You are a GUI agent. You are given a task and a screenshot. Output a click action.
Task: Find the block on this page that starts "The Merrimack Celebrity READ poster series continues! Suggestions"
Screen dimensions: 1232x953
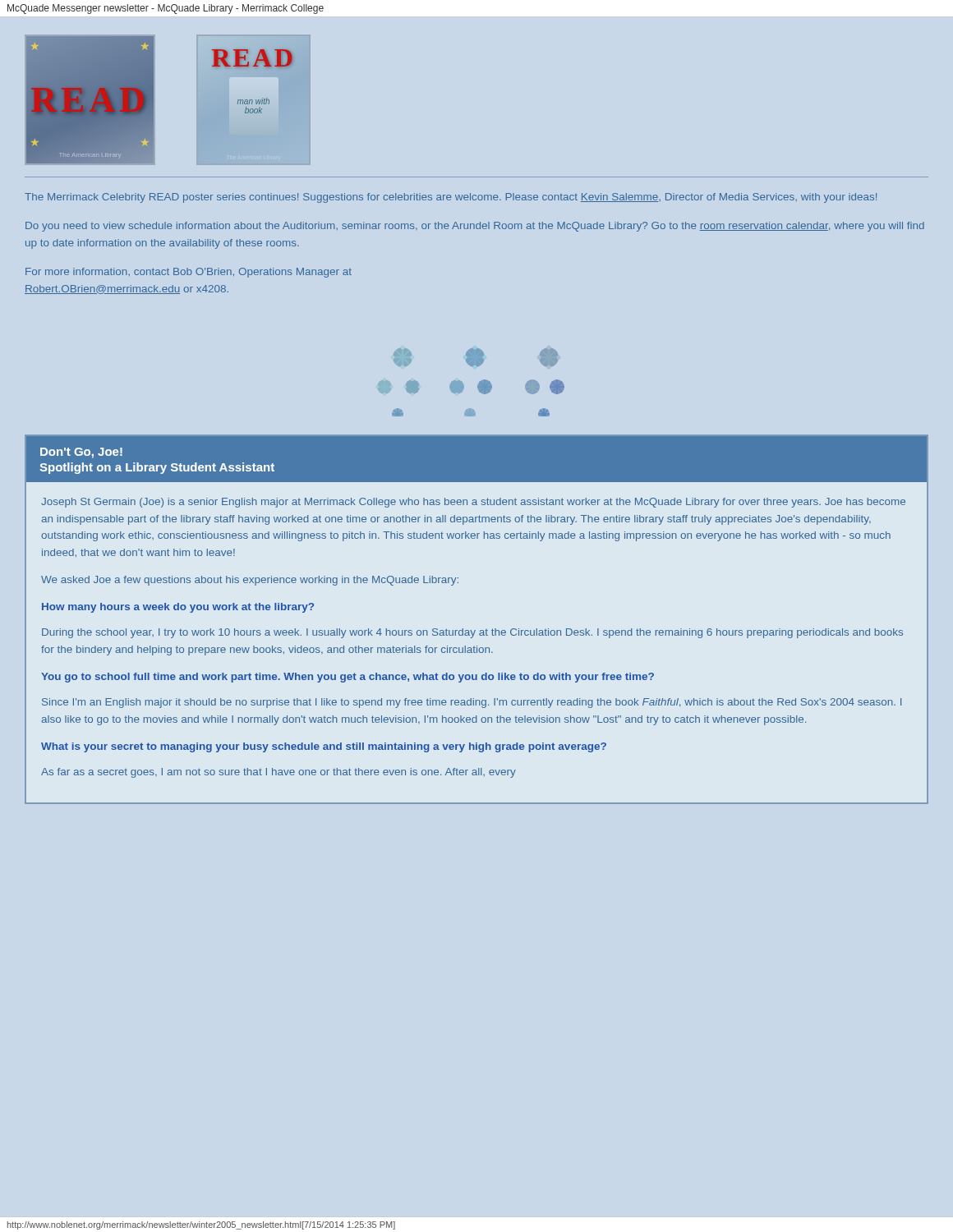coord(451,197)
